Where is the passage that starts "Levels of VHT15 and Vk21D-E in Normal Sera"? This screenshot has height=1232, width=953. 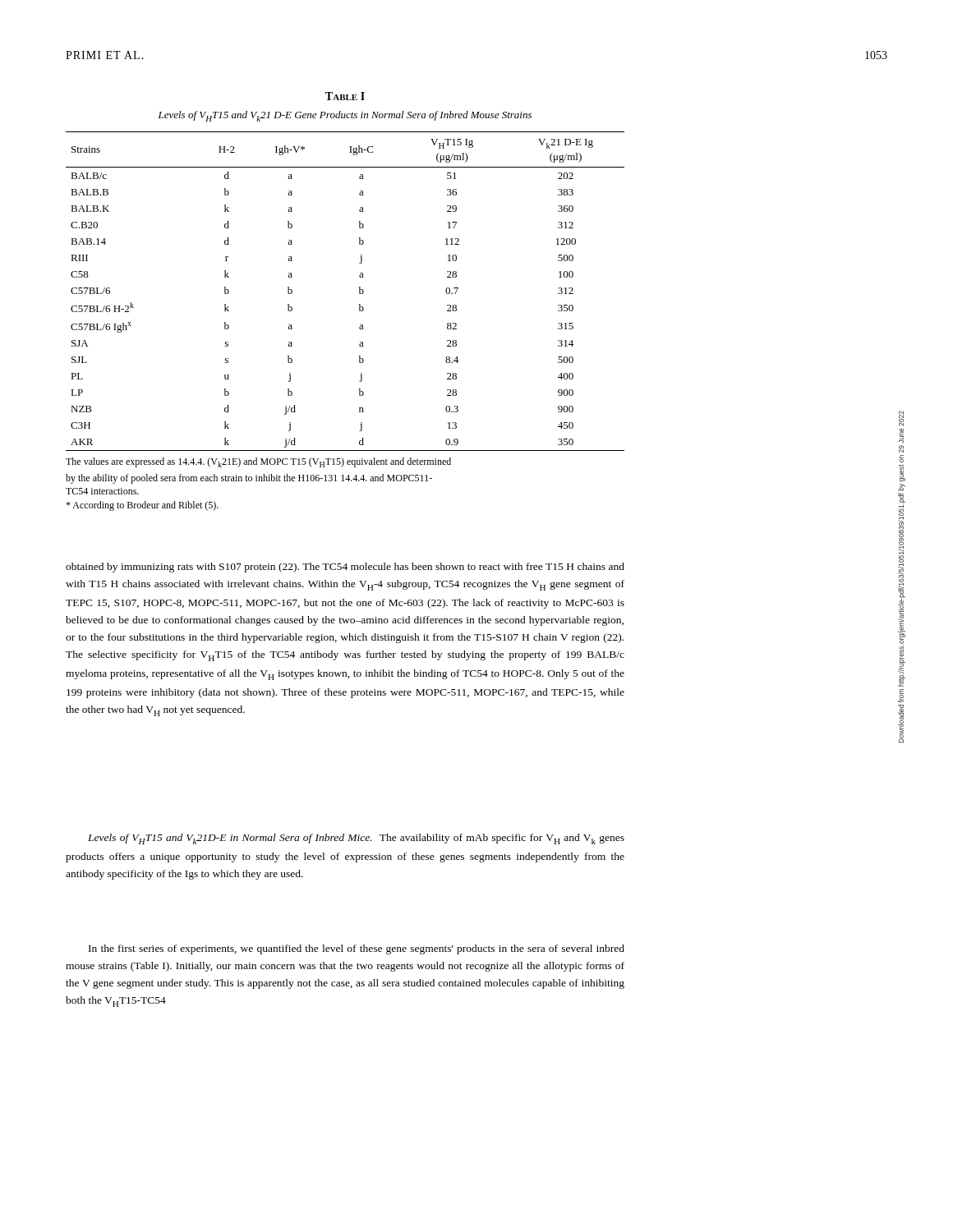click(345, 856)
